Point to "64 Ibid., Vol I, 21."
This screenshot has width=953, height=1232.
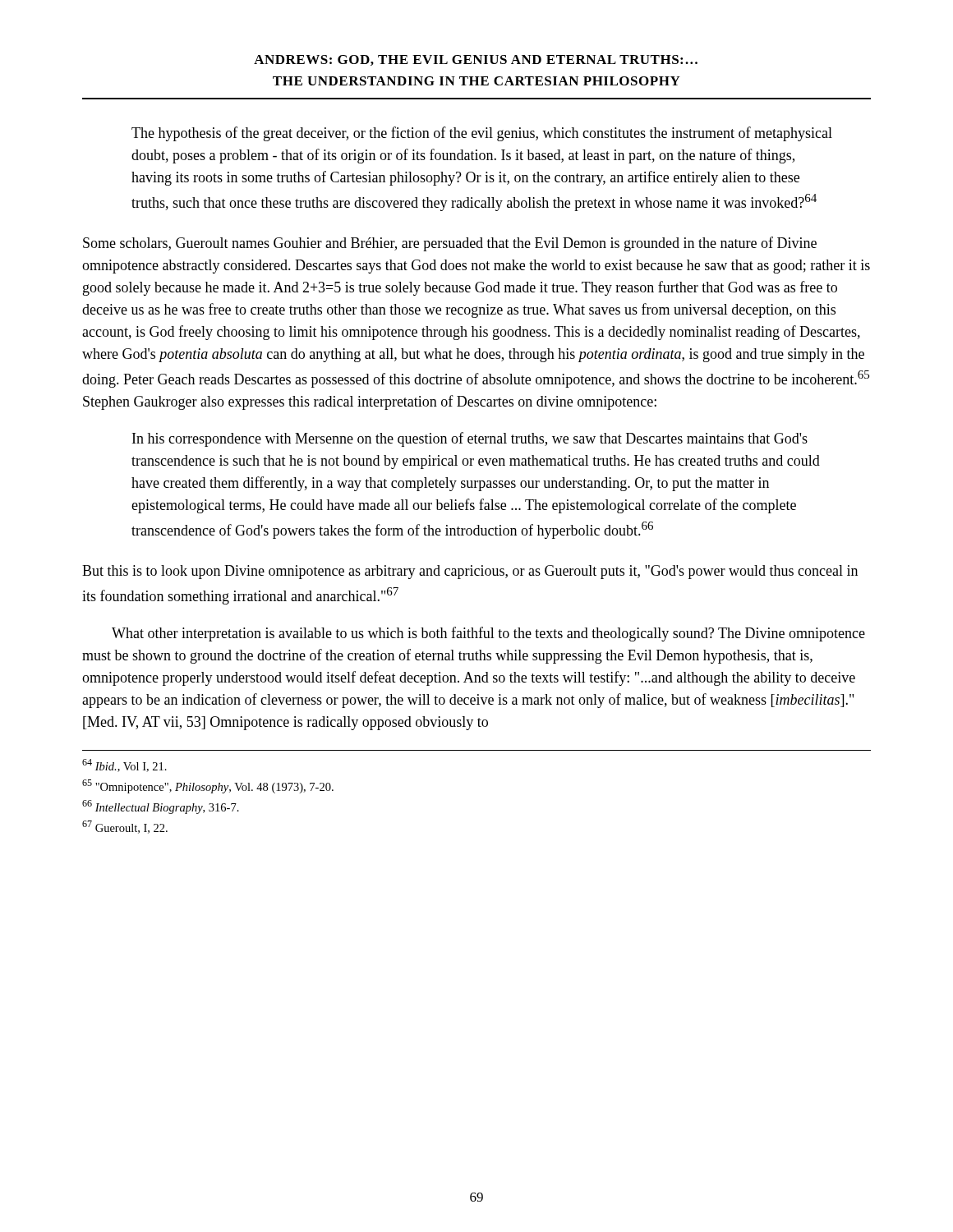pyautogui.click(x=125, y=765)
